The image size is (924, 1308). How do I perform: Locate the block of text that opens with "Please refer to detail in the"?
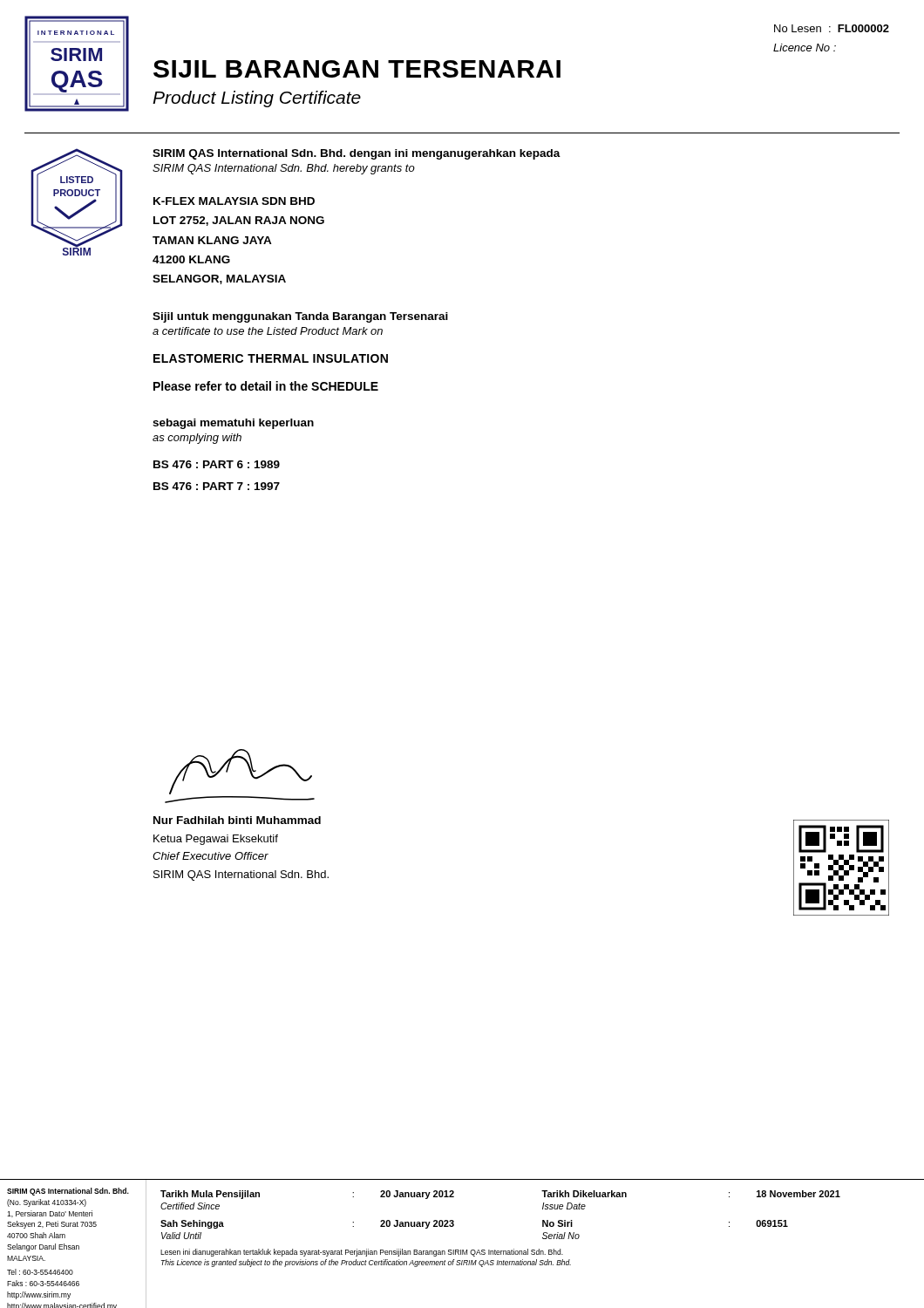[265, 387]
